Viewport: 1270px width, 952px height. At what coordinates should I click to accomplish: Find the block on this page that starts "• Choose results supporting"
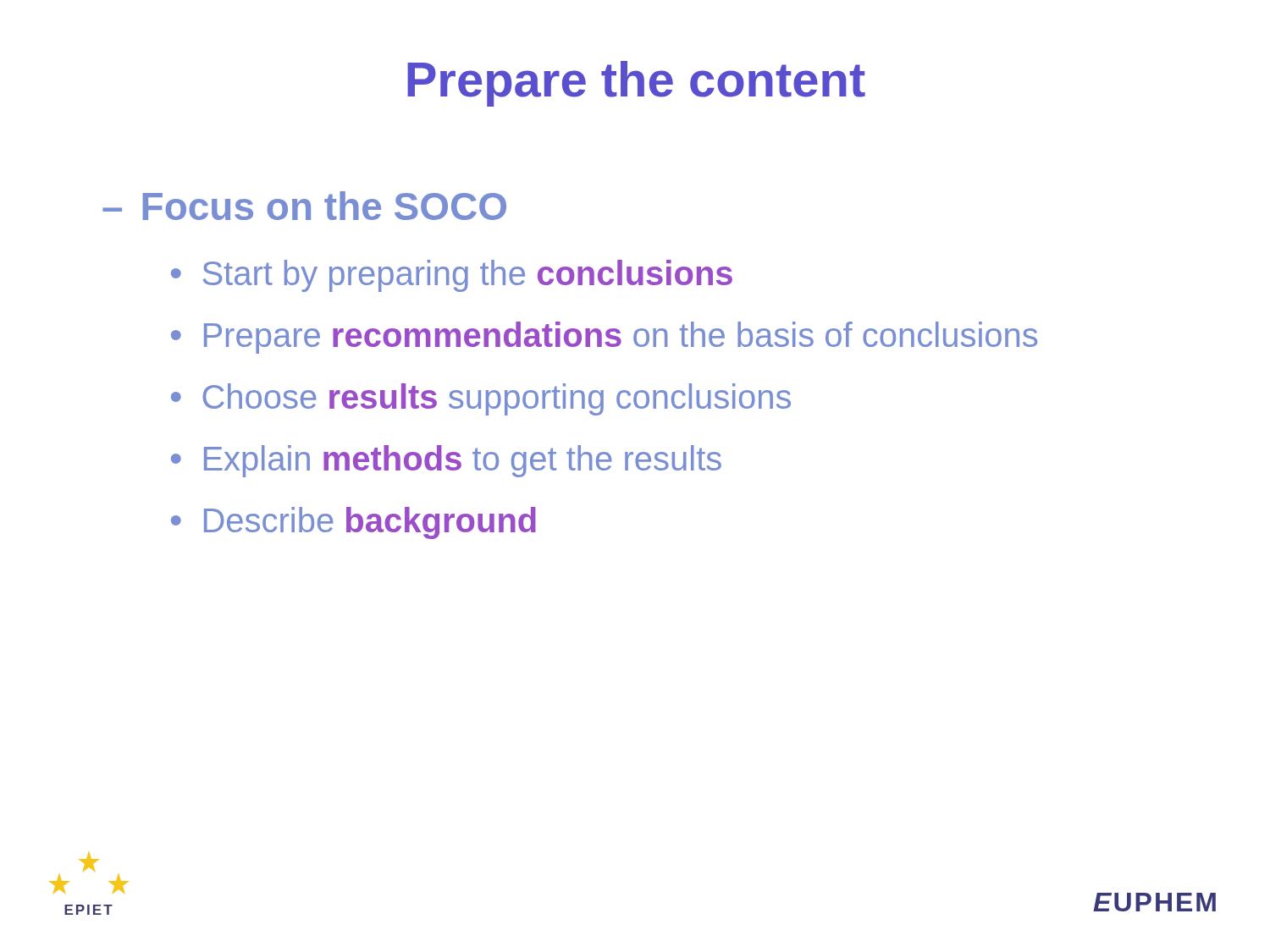(x=481, y=397)
